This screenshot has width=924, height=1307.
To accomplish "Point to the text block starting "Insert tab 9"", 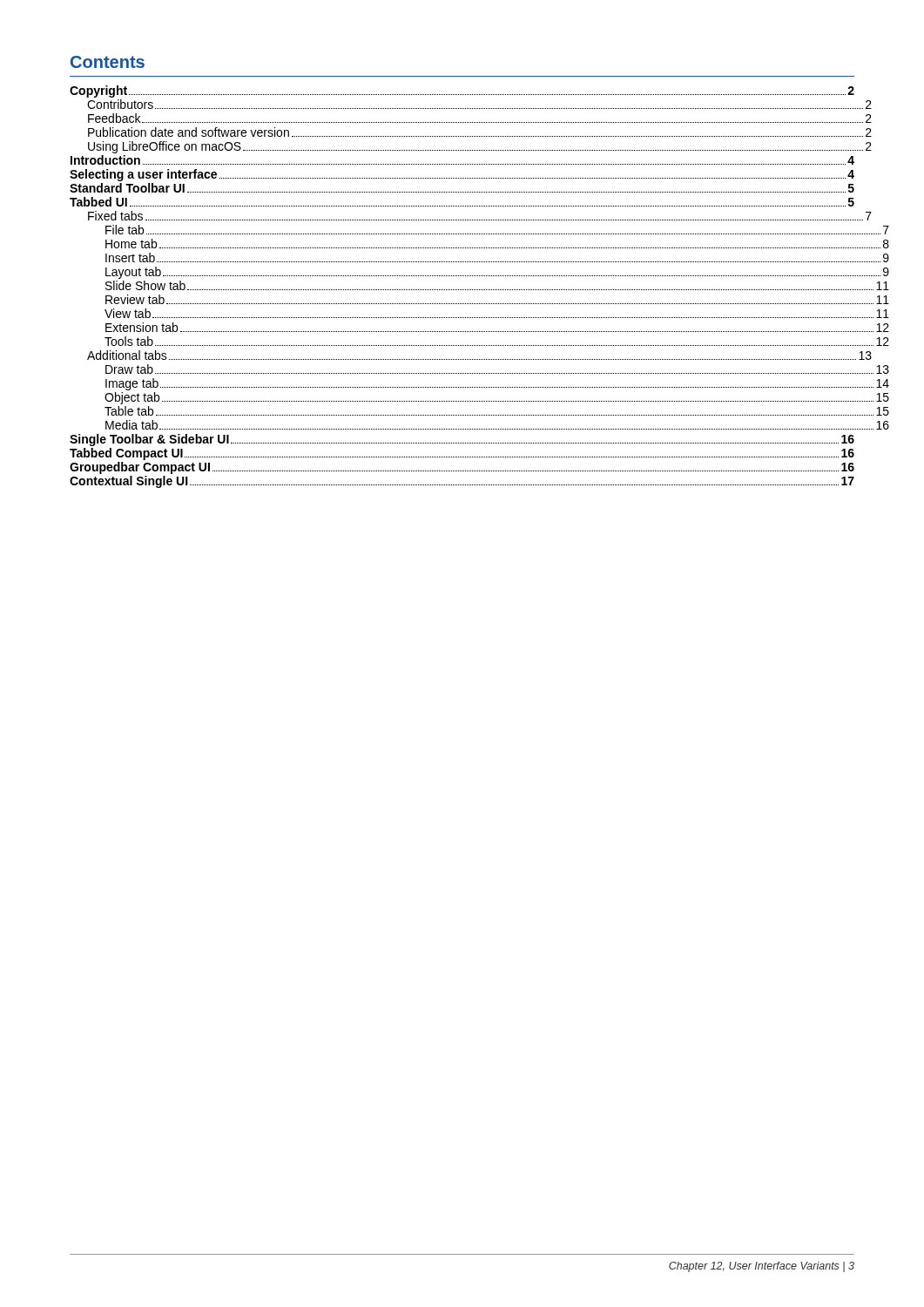I will [462, 258].
